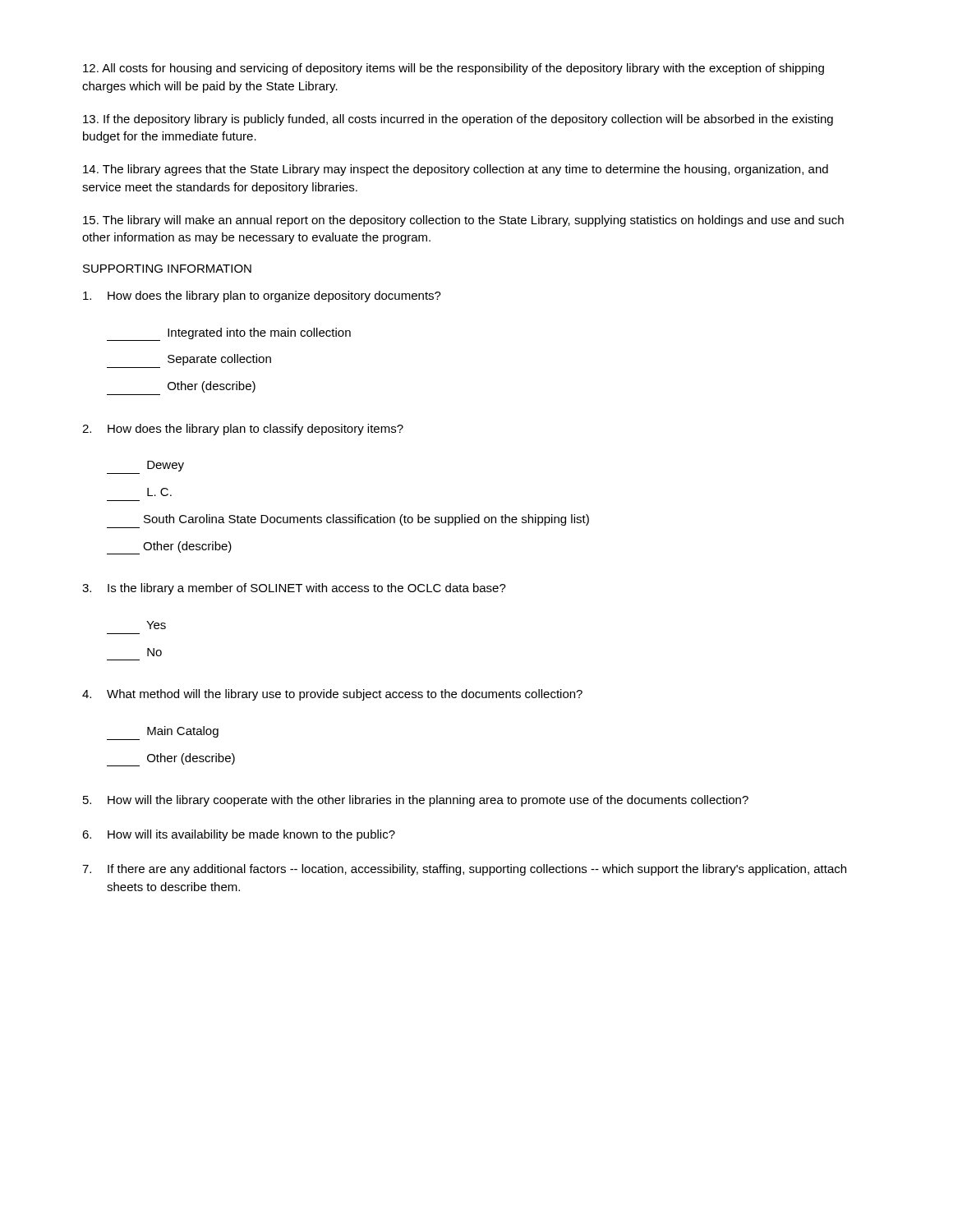The width and height of the screenshot is (953, 1232).
Task: Locate the block starting "7. If there are any additional"
Action: [476, 878]
